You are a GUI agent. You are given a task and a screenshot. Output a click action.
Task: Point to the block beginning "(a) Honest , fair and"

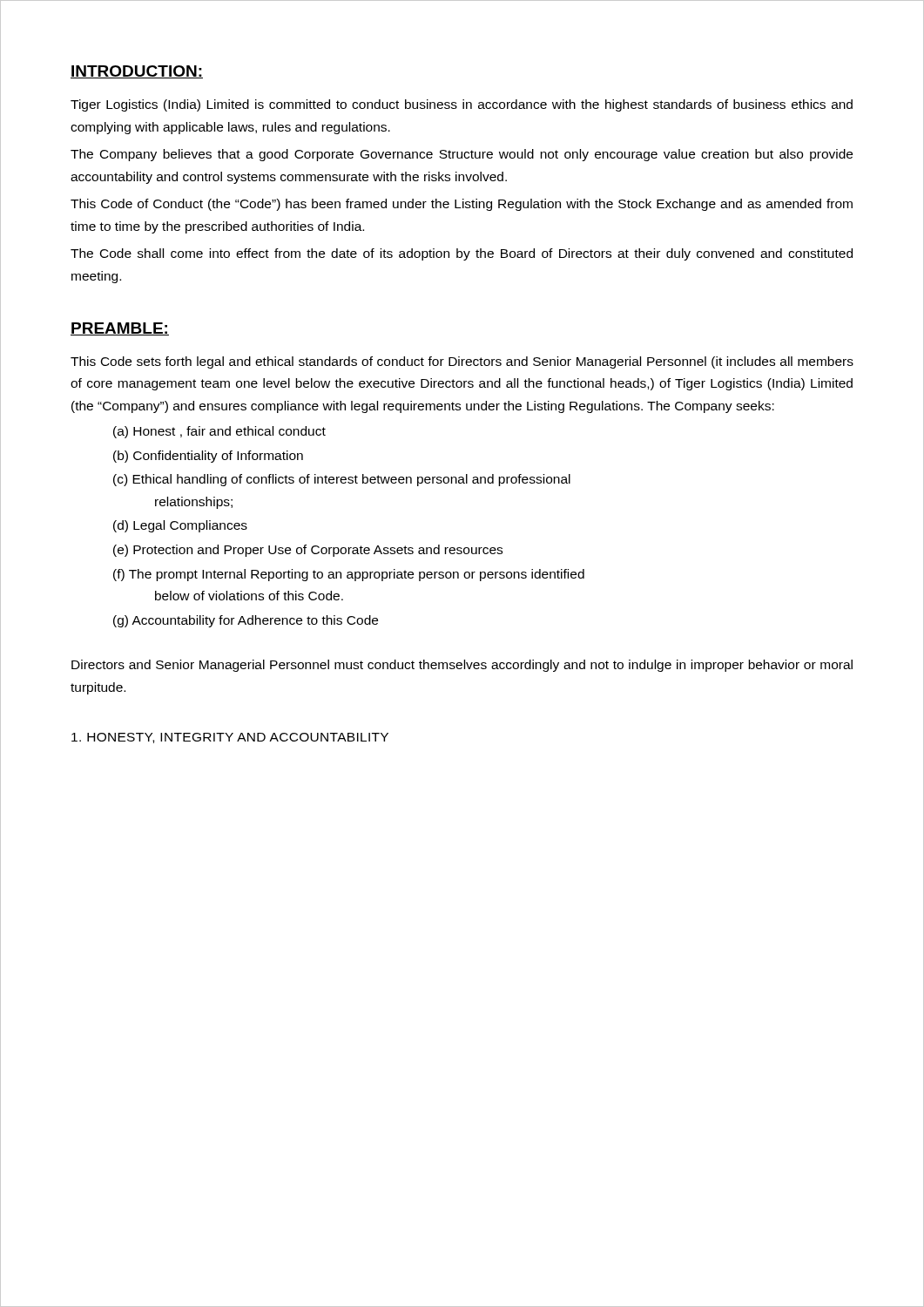click(219, 431)
